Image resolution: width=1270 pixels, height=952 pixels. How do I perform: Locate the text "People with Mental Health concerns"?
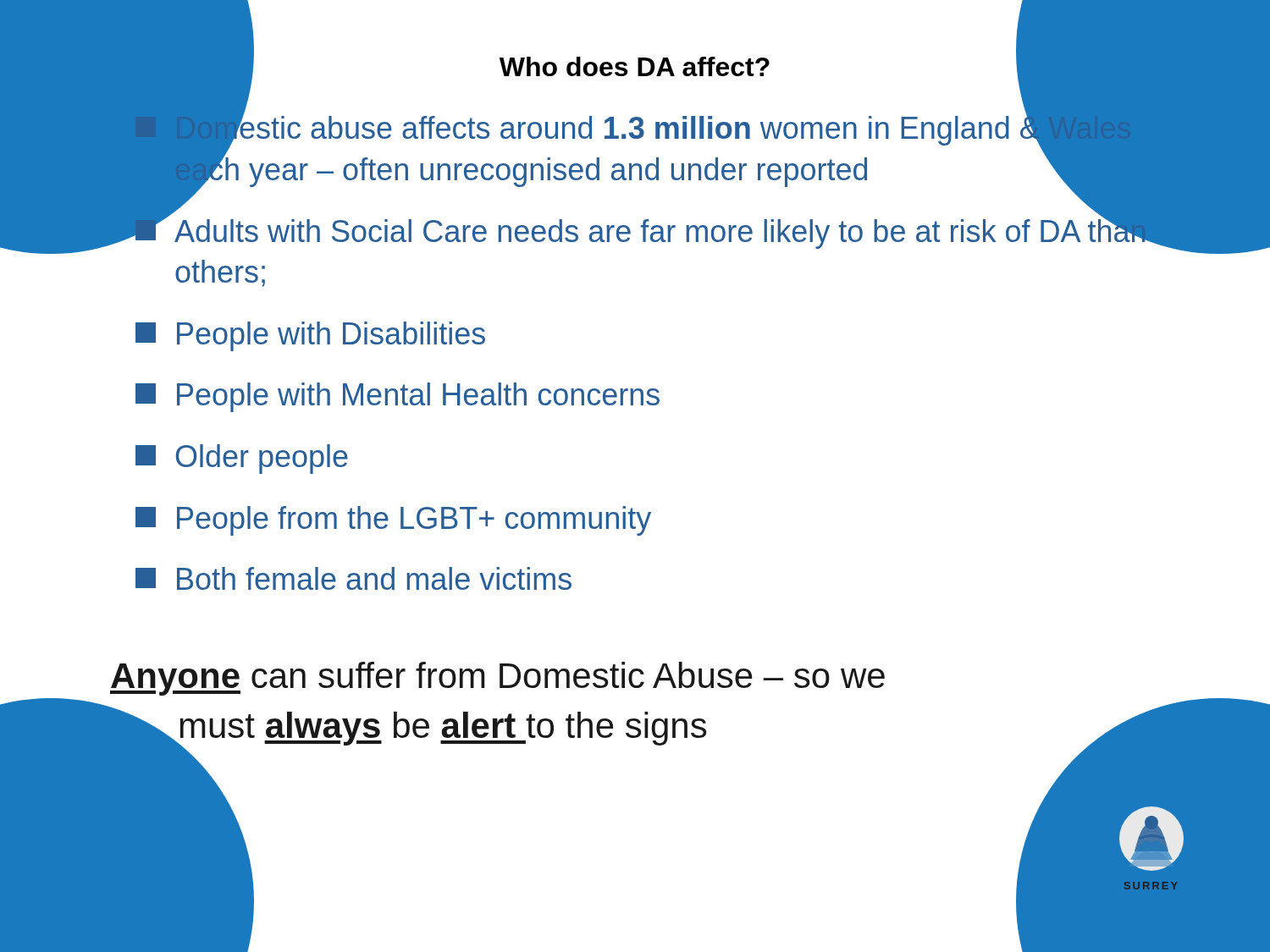pyautogui.click(x=398, y=396)
